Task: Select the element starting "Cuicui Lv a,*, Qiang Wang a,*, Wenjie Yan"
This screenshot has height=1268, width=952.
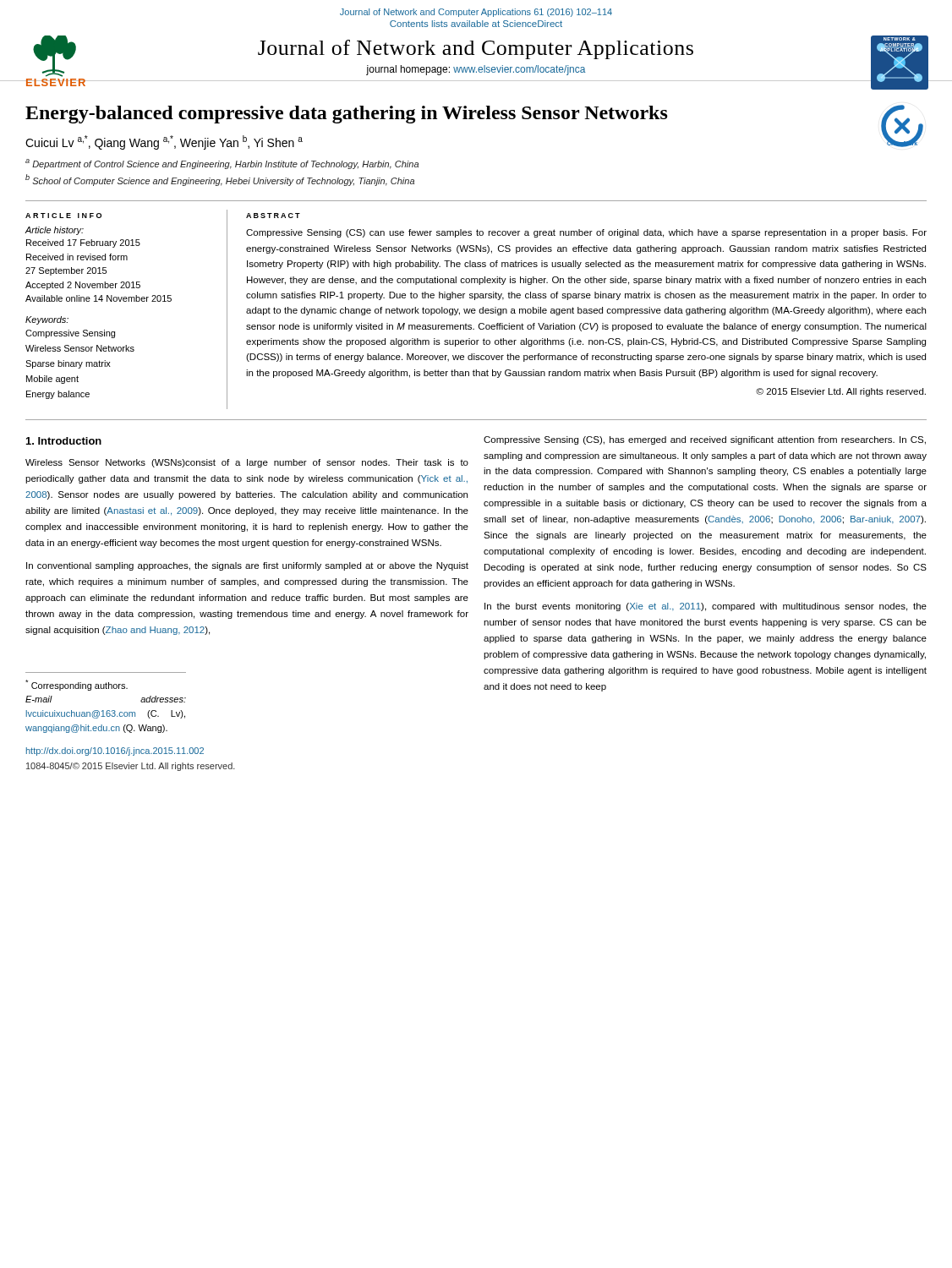Action: (x=164, y=142)
